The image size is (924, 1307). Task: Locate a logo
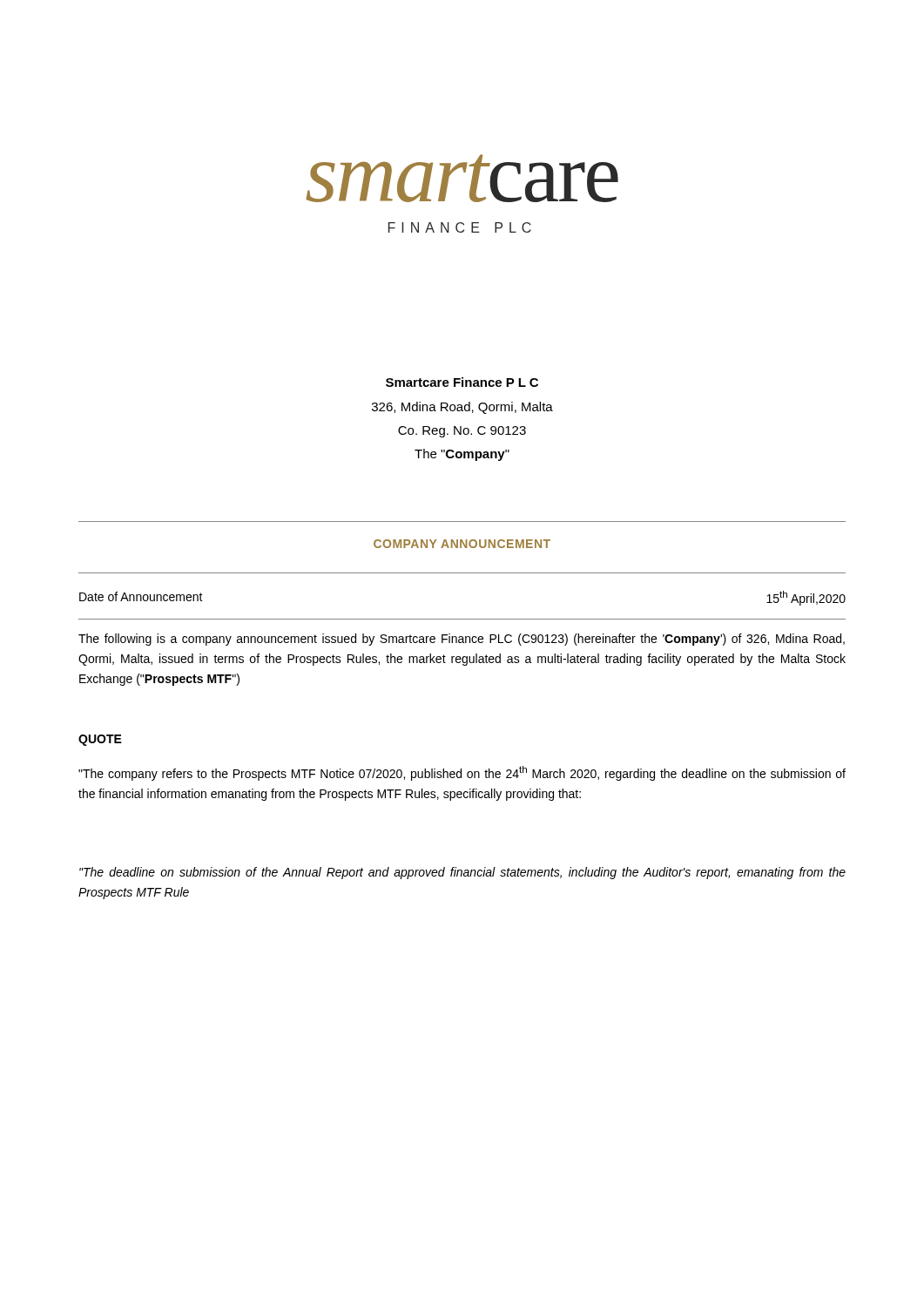tap(462, 183)
